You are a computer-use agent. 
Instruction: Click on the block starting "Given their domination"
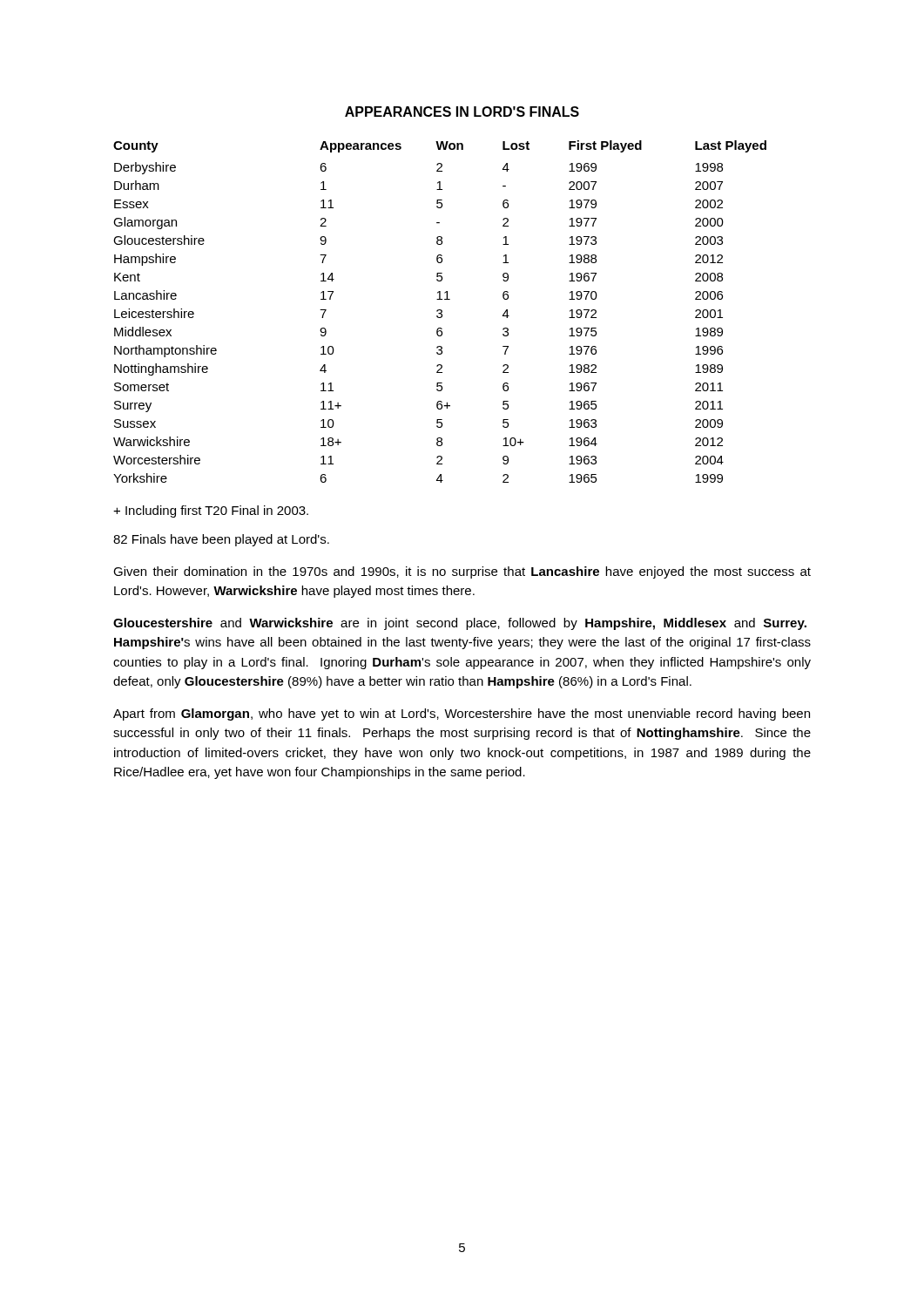(462, 581)
